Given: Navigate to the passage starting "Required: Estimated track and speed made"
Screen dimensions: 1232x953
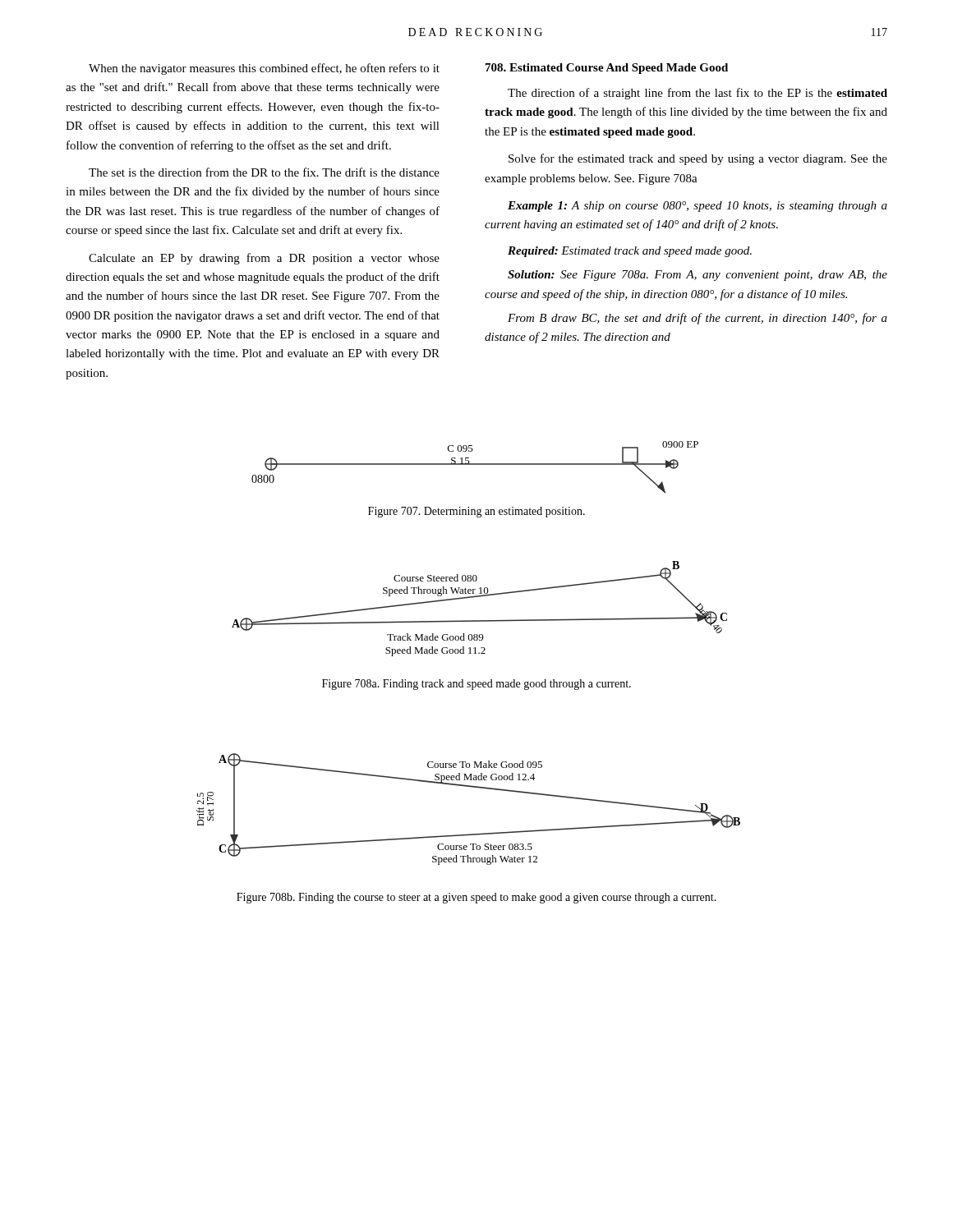Looking at the screenshot, I should tap(686, 251).
